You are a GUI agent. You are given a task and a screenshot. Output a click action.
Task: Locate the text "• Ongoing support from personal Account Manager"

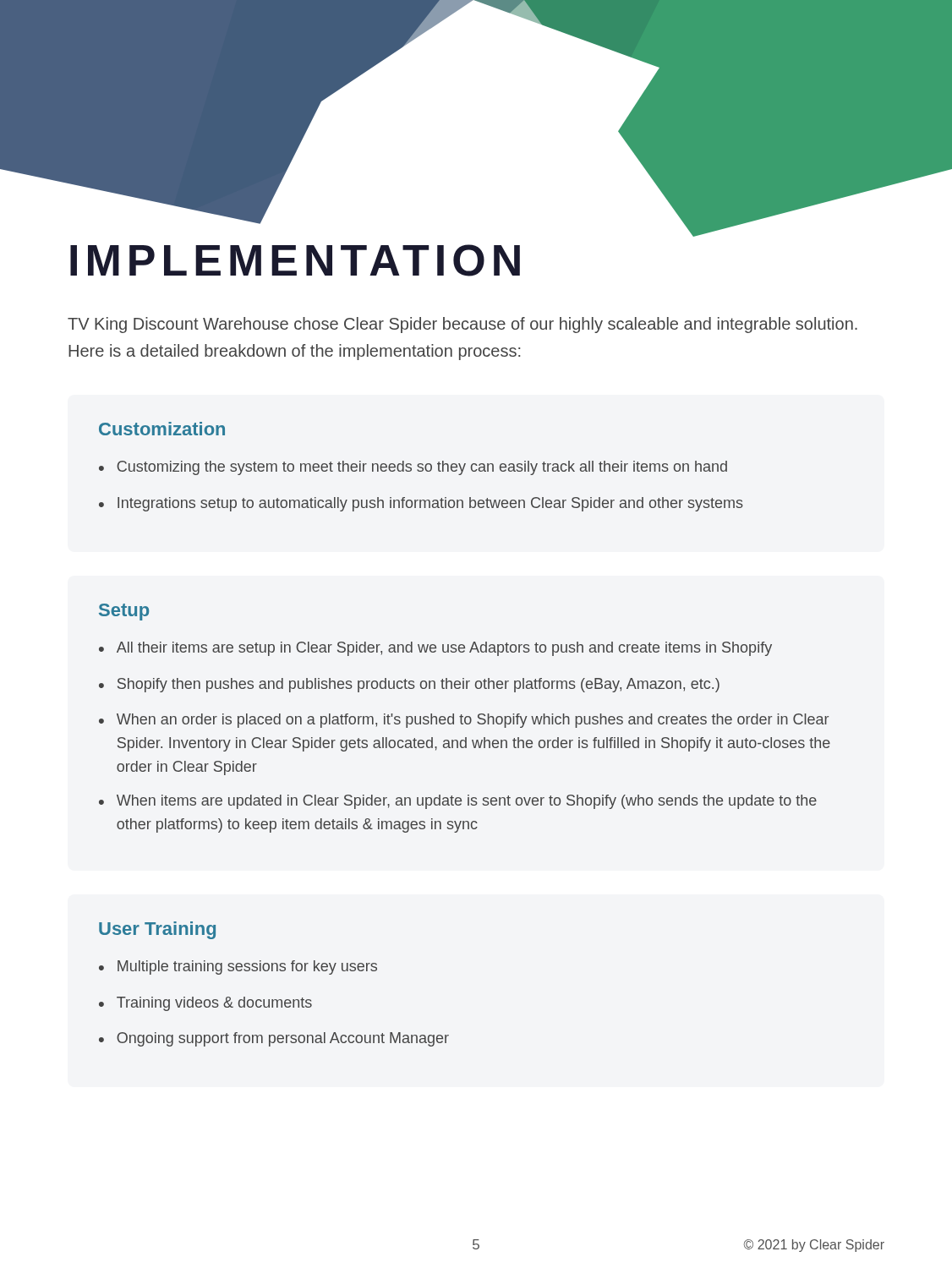pos(273,1040)
